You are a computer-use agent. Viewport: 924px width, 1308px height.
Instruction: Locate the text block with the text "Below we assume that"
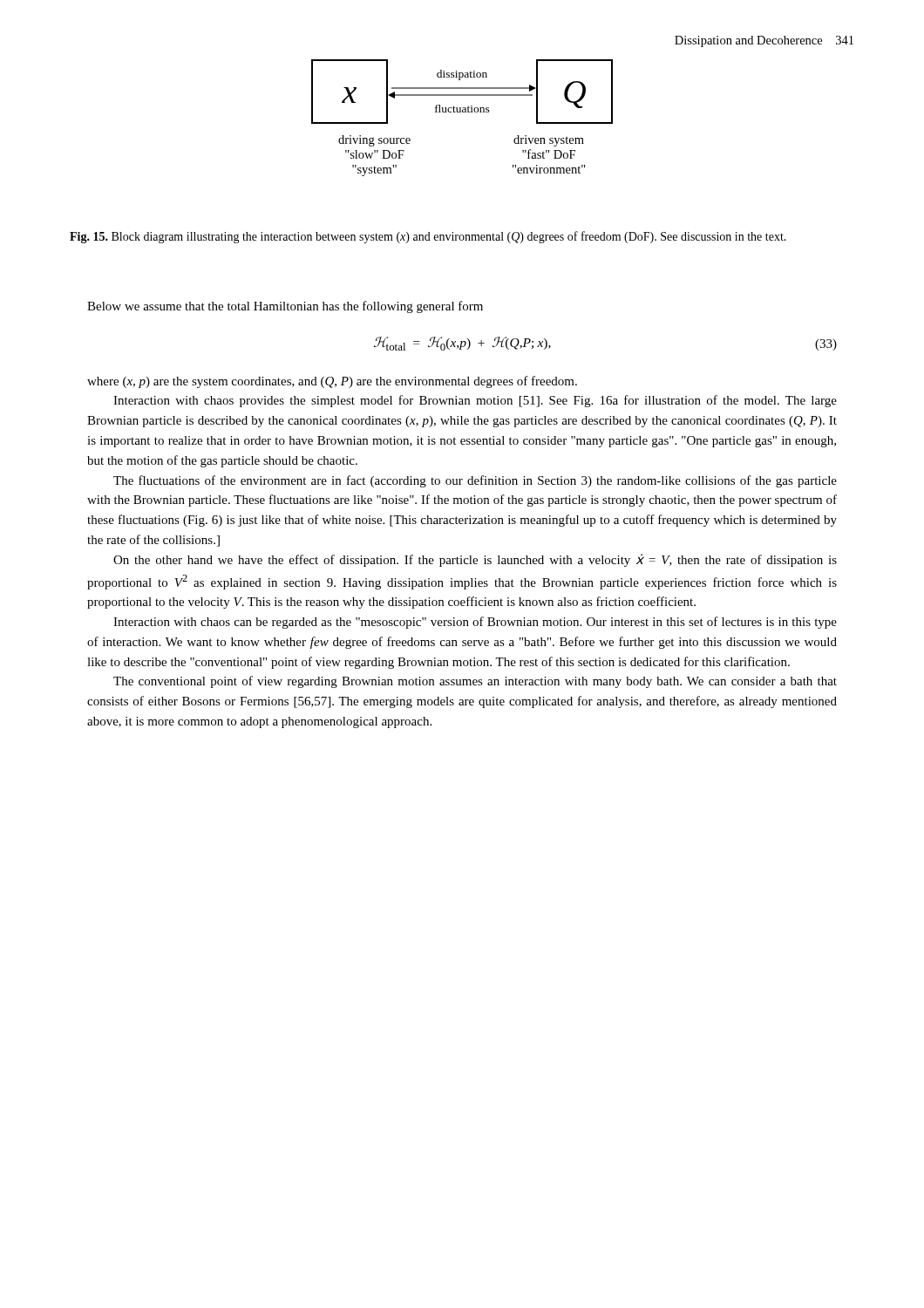click(x=462, y=514)
